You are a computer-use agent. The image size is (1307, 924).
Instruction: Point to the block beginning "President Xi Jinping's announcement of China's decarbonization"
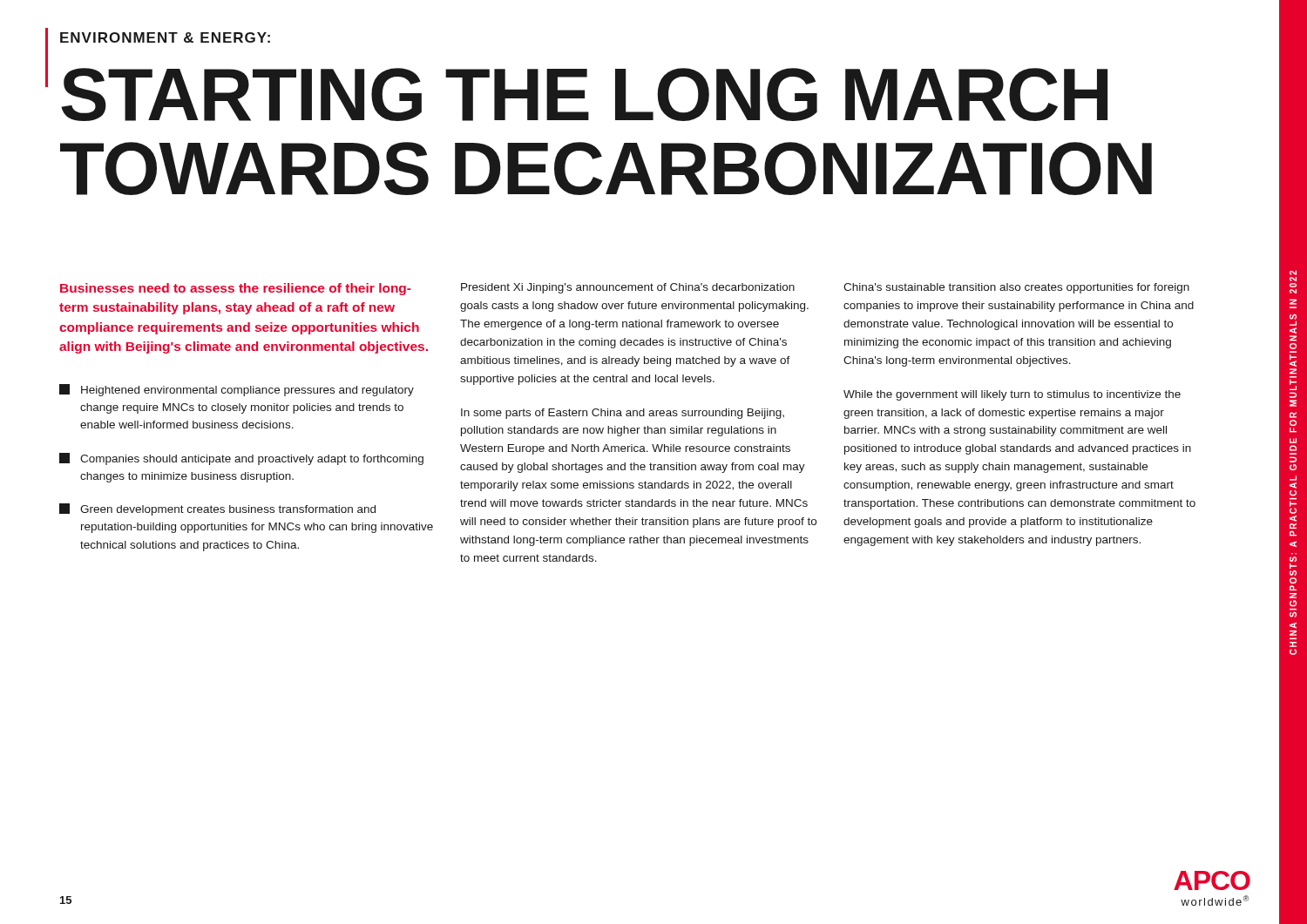pyautogui.click(x=635, y=333)
